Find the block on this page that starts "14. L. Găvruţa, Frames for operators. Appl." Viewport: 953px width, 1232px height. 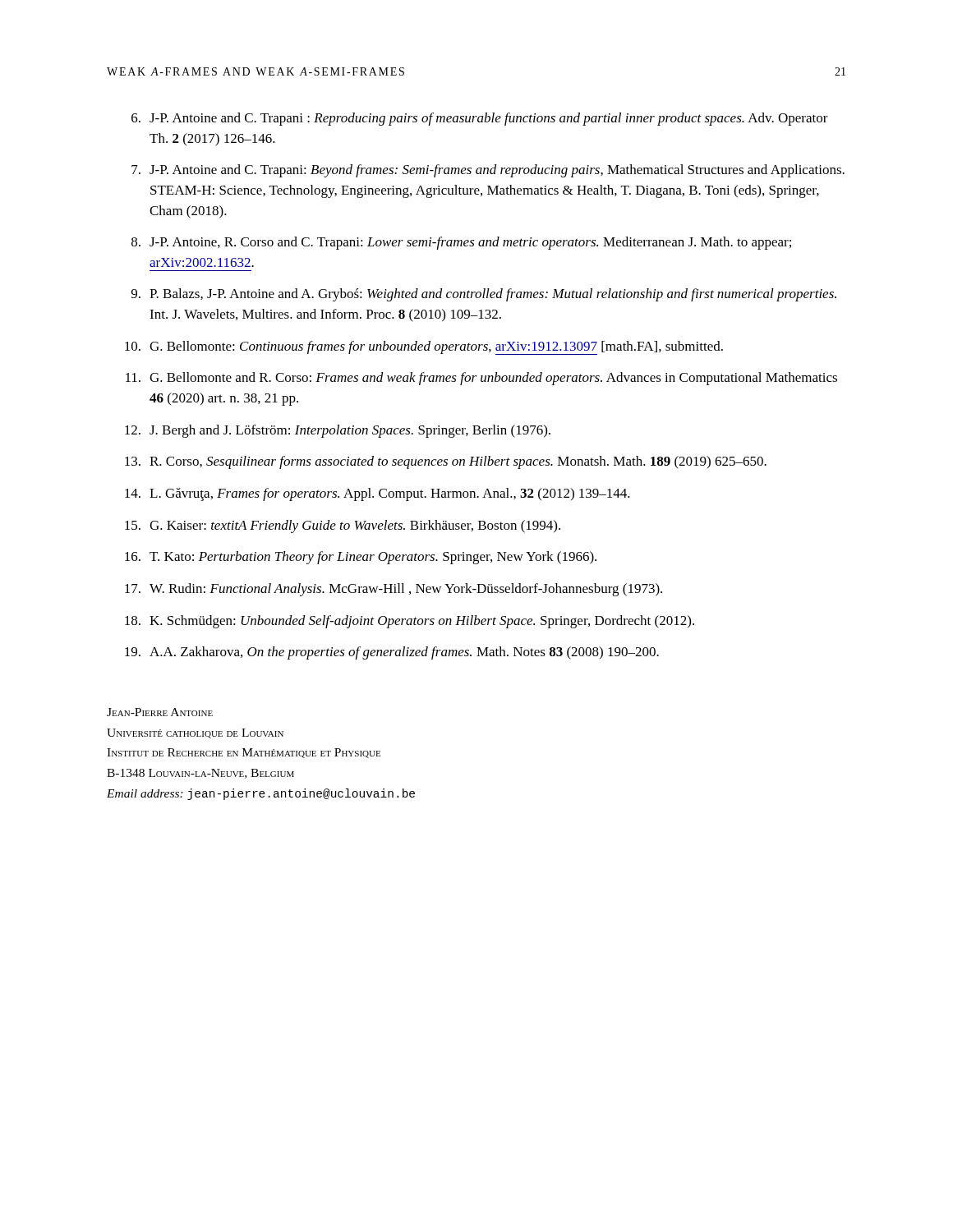pyautogui.click(x=476, y=494)
